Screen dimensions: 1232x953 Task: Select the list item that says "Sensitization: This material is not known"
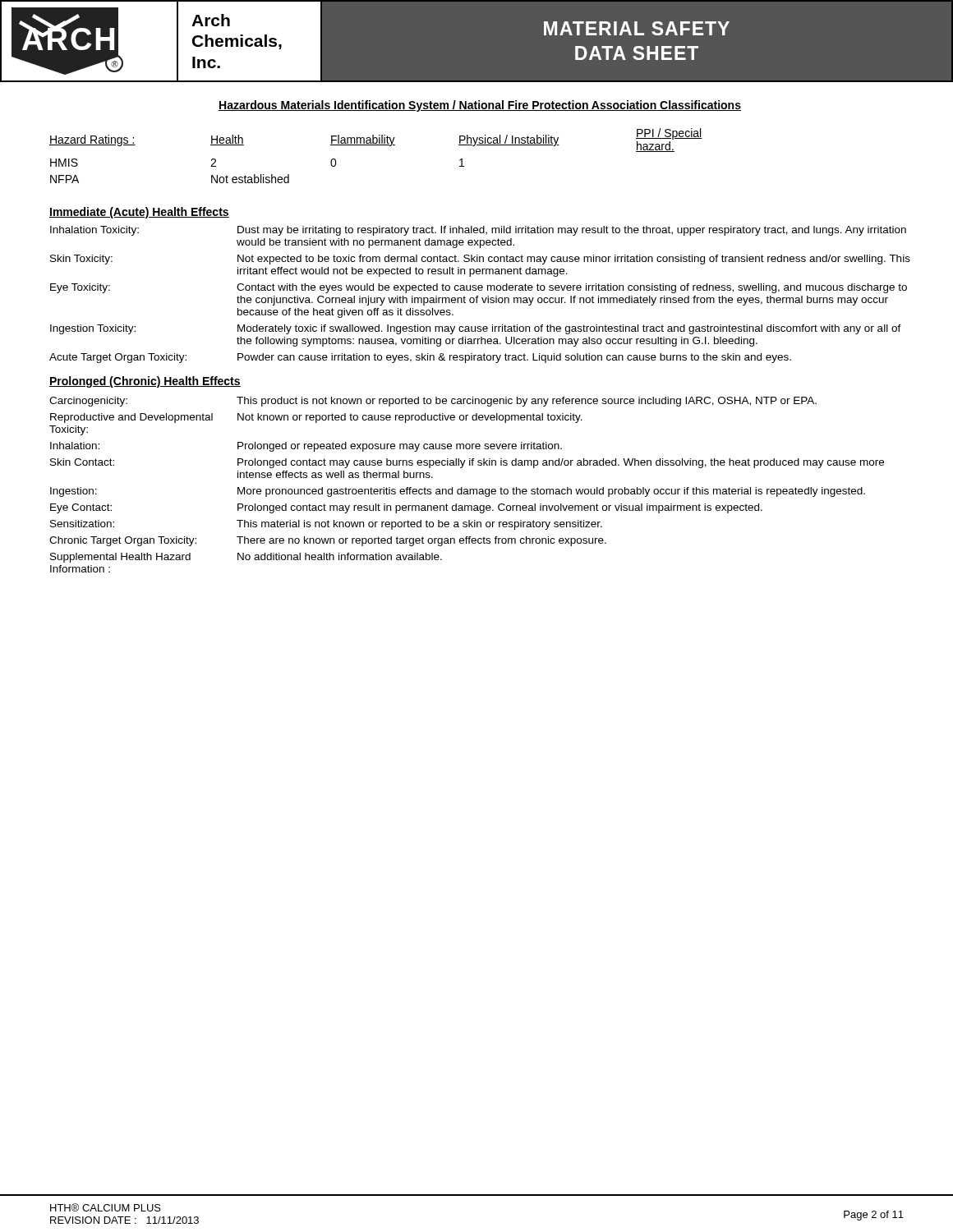coord(480,524)
